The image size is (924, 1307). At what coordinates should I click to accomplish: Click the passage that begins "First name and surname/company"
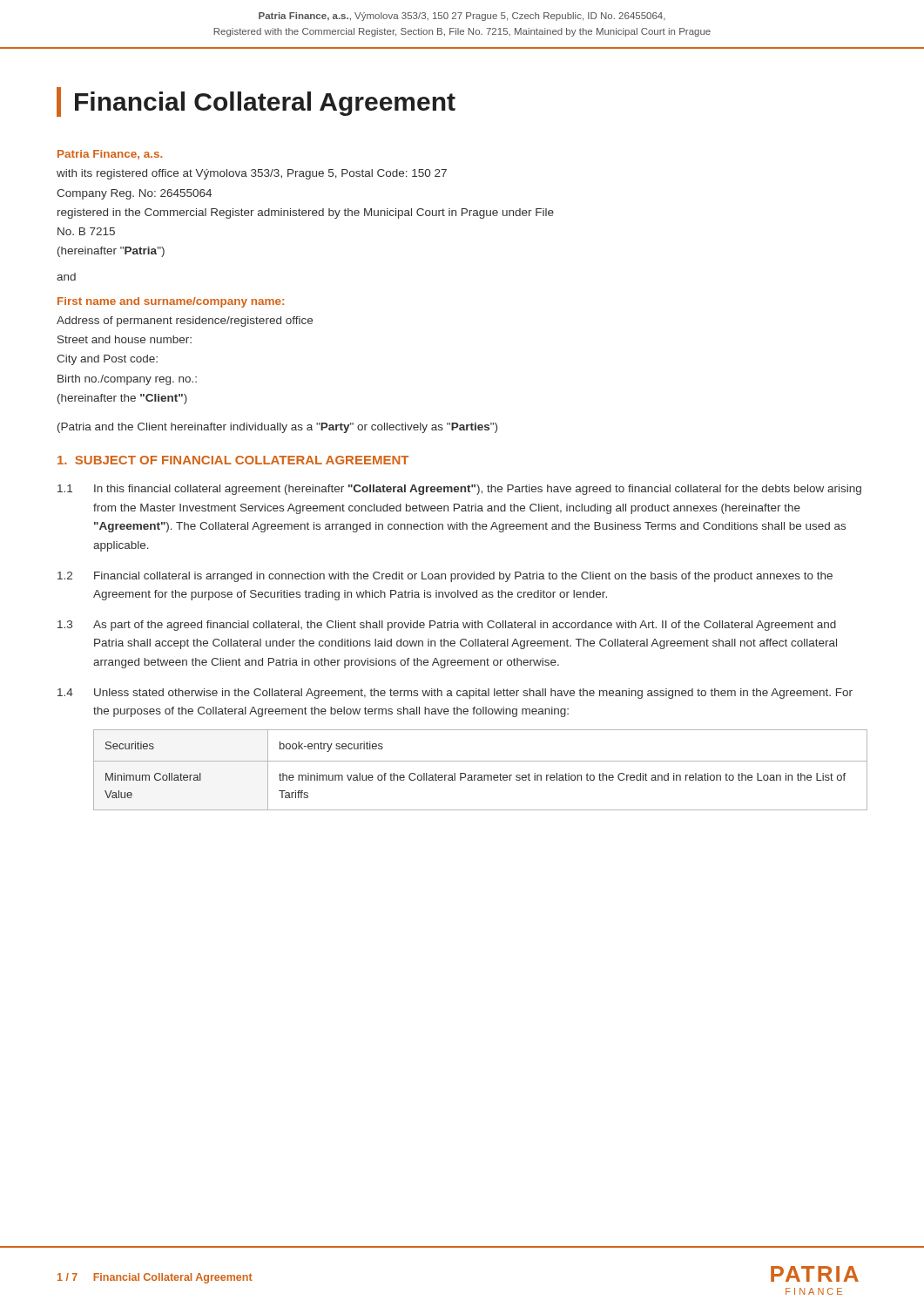pyautogui.click(x=185, y=349)
